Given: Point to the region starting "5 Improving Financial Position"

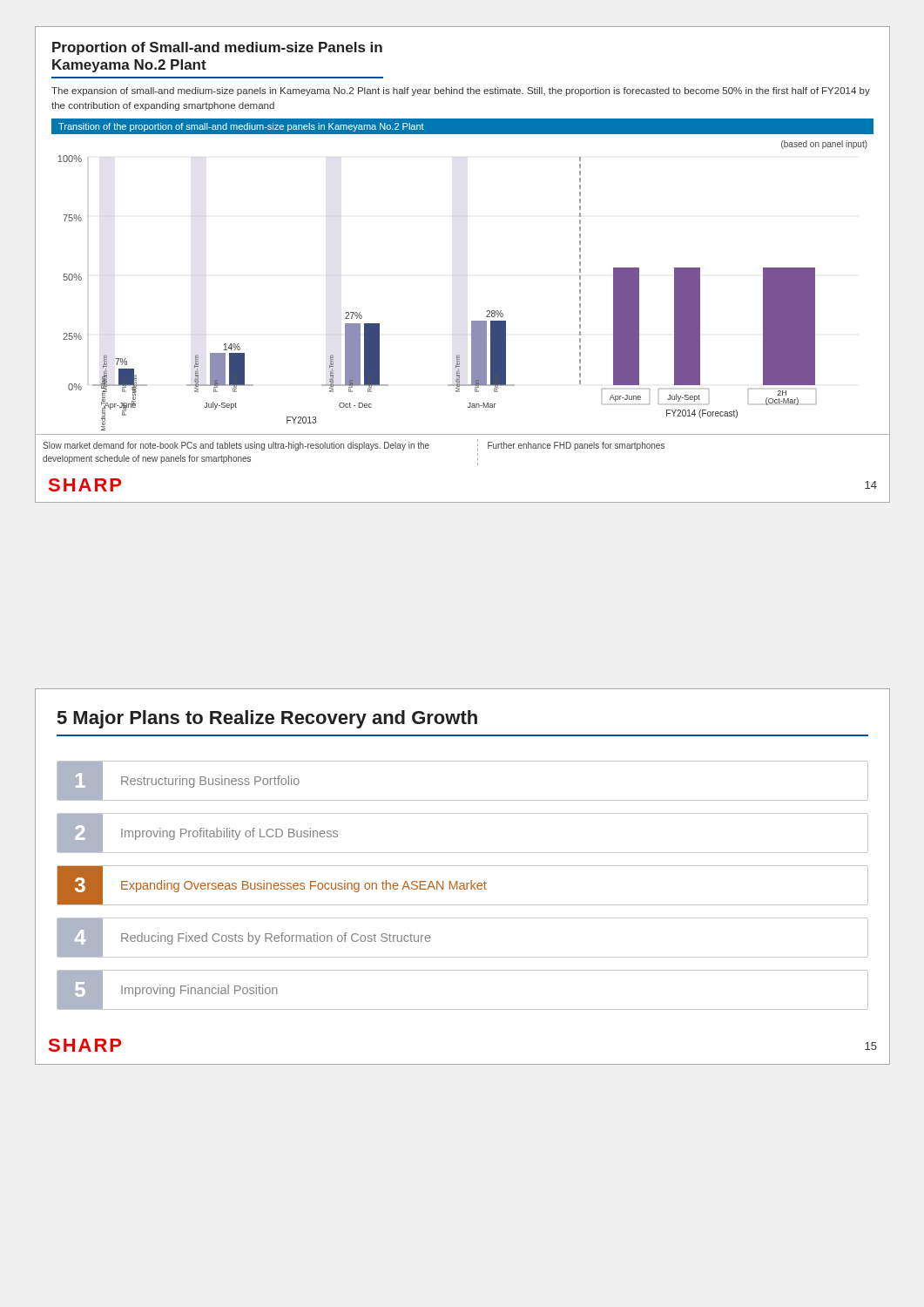Looking at the screenshot, I should (176, 990).
